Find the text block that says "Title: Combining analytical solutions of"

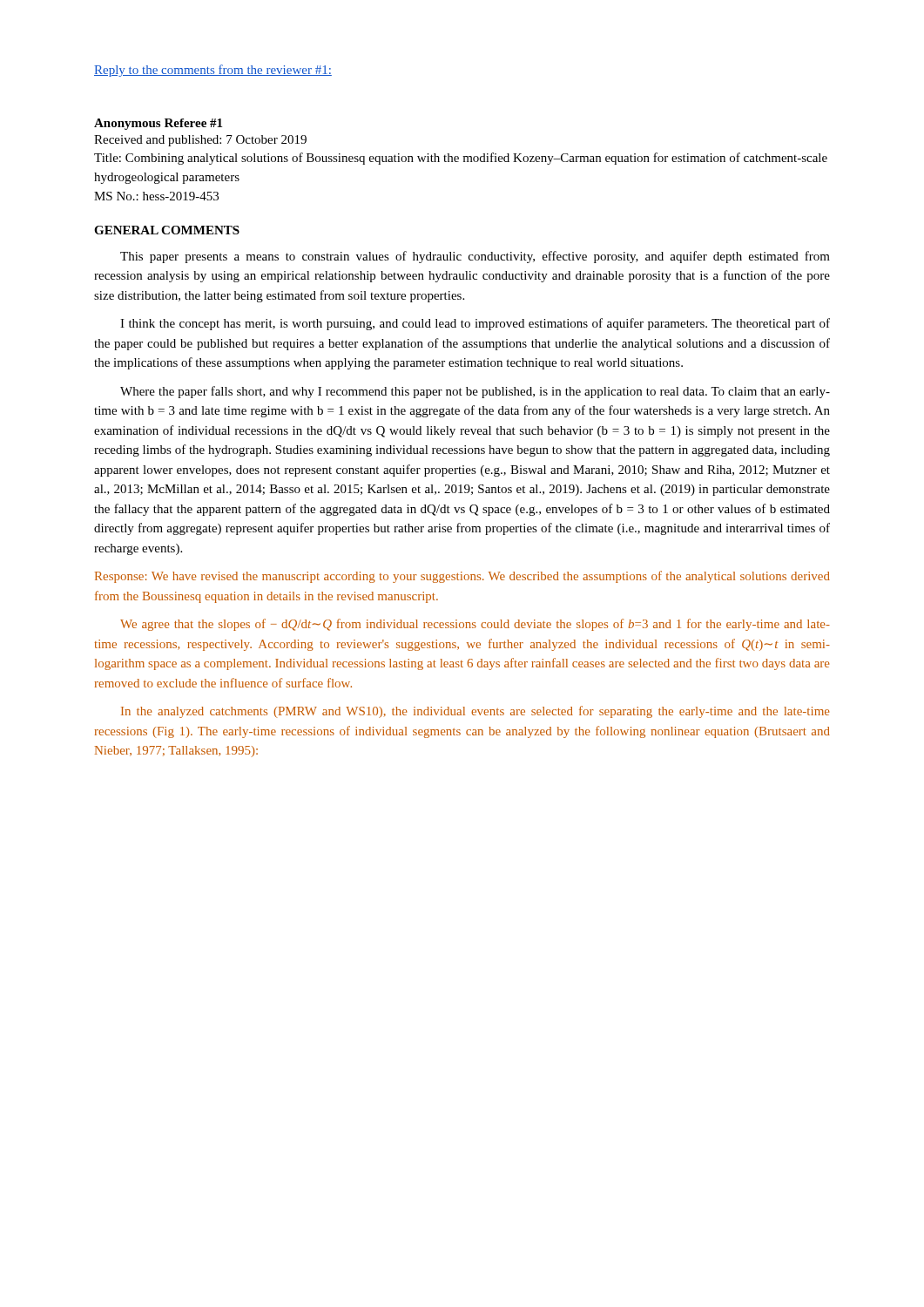[461, 167]
